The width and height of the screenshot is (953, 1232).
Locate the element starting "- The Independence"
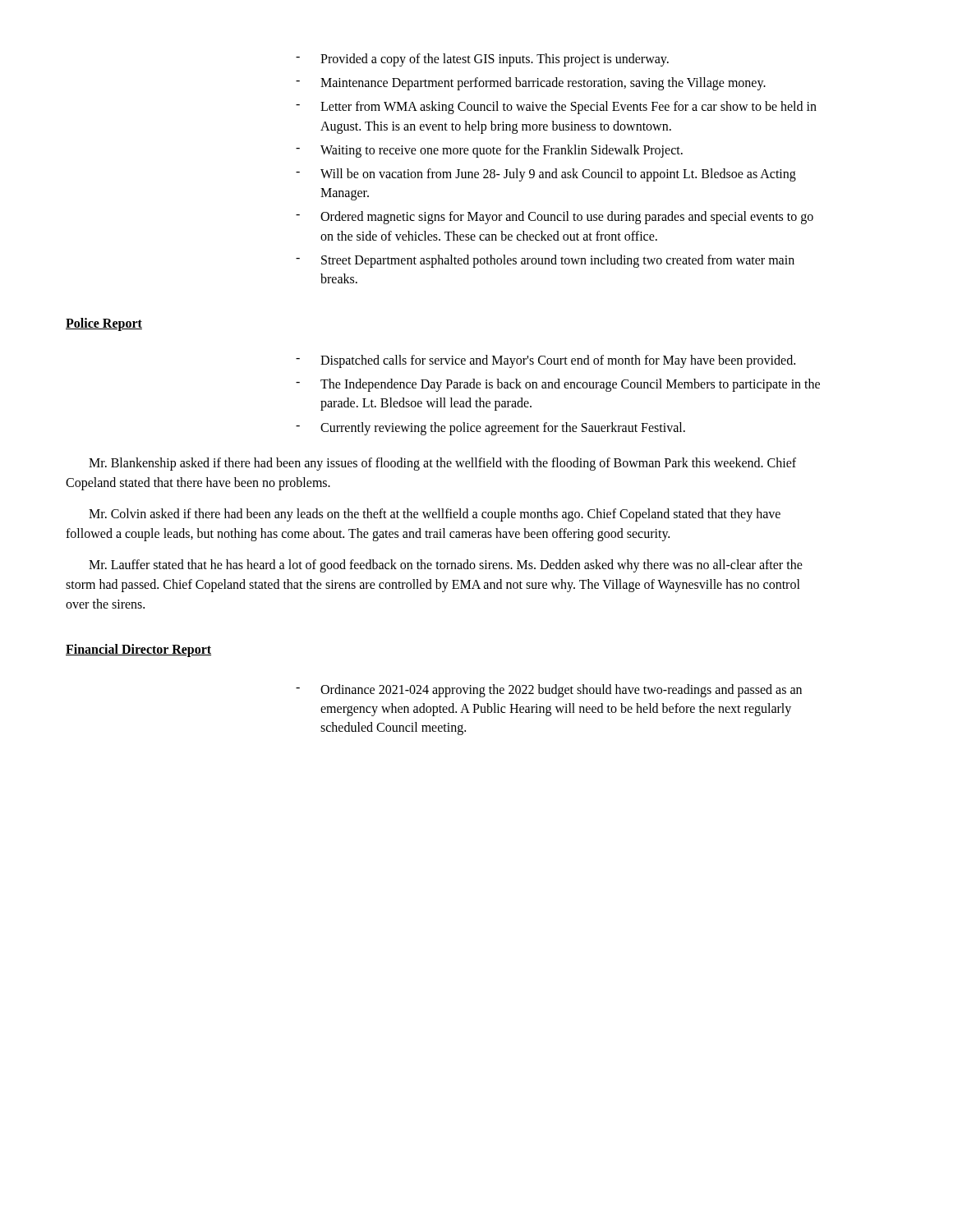pos(559,394)
